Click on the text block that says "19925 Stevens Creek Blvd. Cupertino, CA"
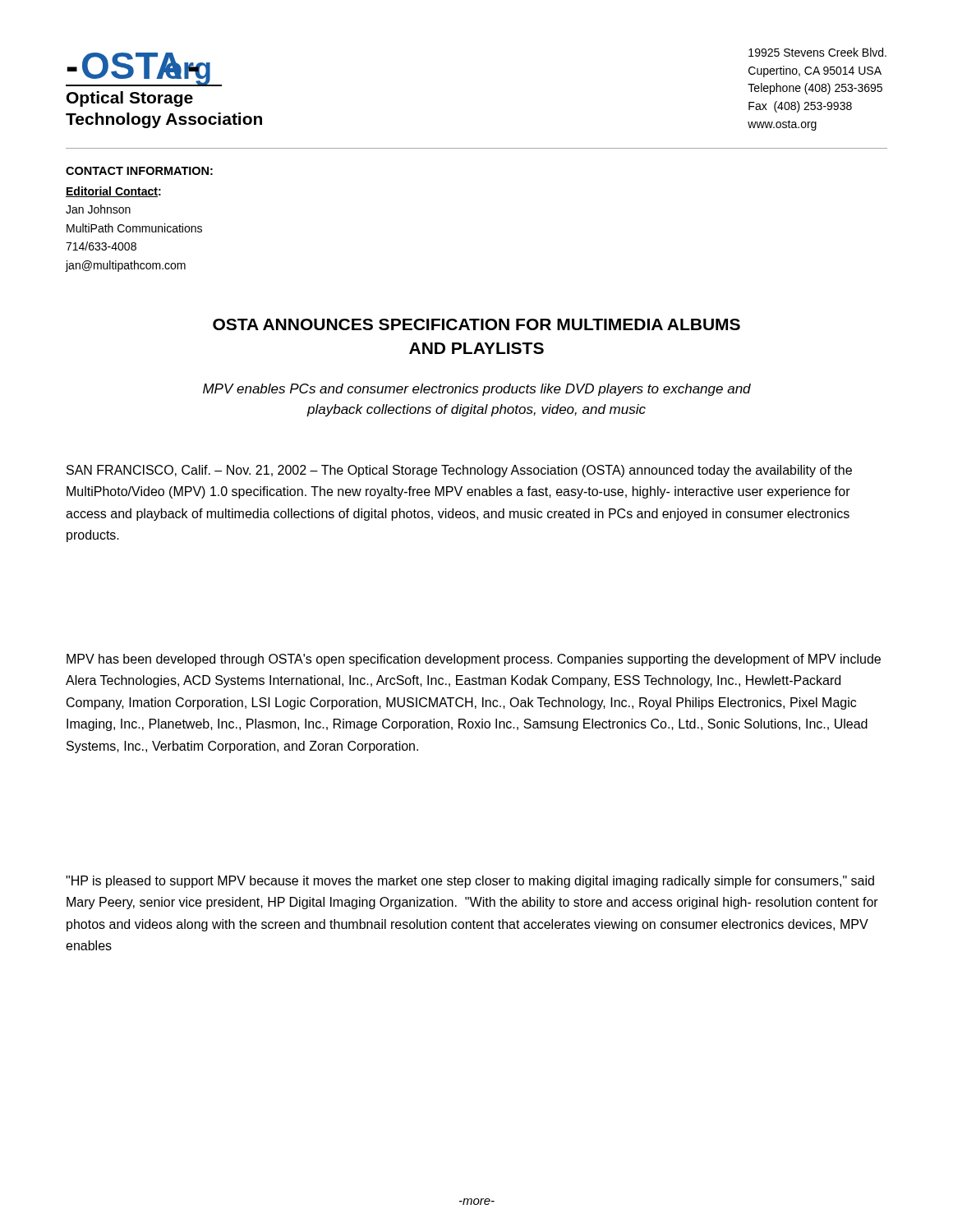953x1232 pixels. (818, 88)
